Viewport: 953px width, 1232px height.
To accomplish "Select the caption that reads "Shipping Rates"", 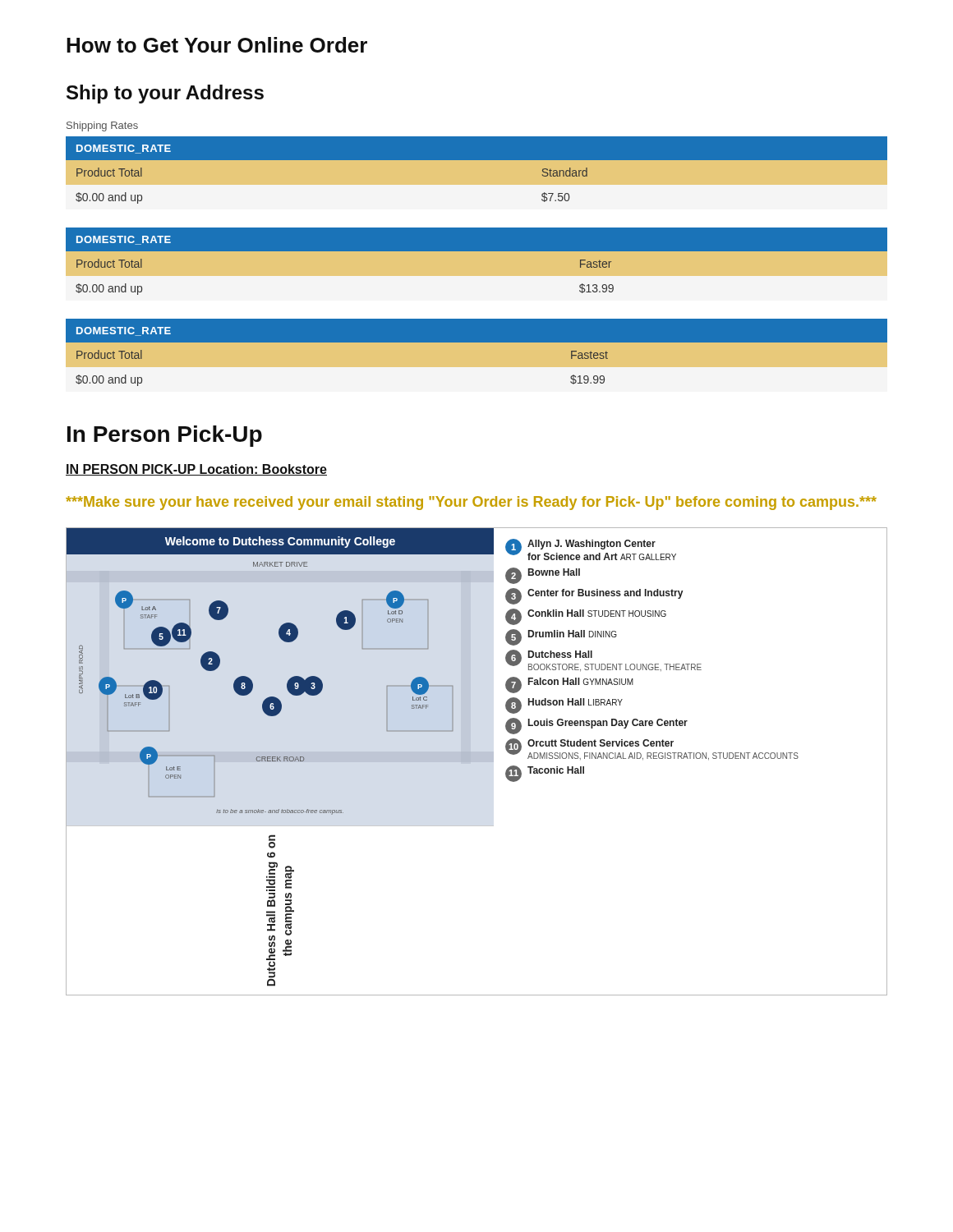I will [x=476, y=125].
